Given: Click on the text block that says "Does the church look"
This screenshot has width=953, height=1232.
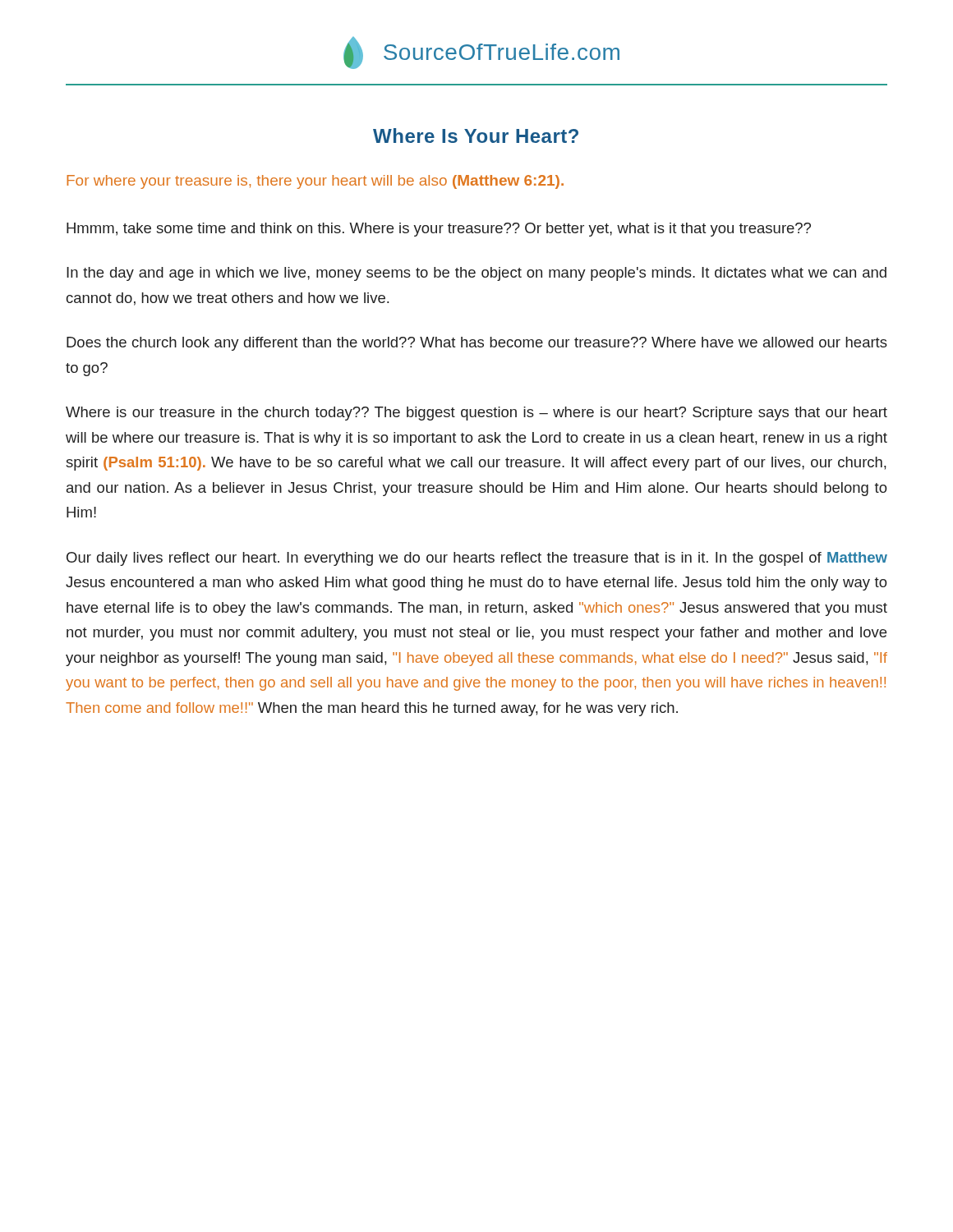Looking at the screenshot, I should point(476,355).
